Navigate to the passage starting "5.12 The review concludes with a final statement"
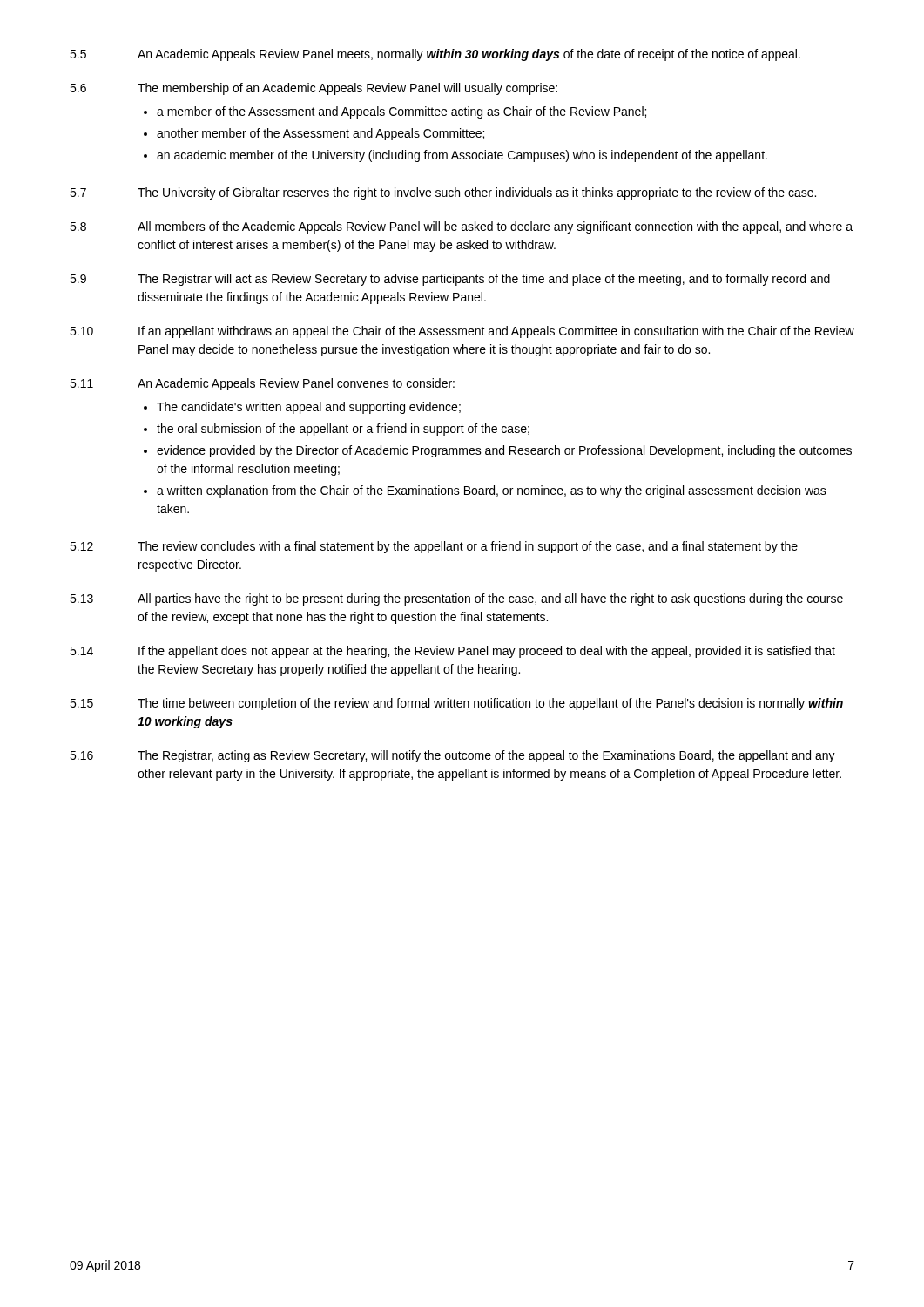Viewport: 924px width, 1307px height. tap(462, 556)
